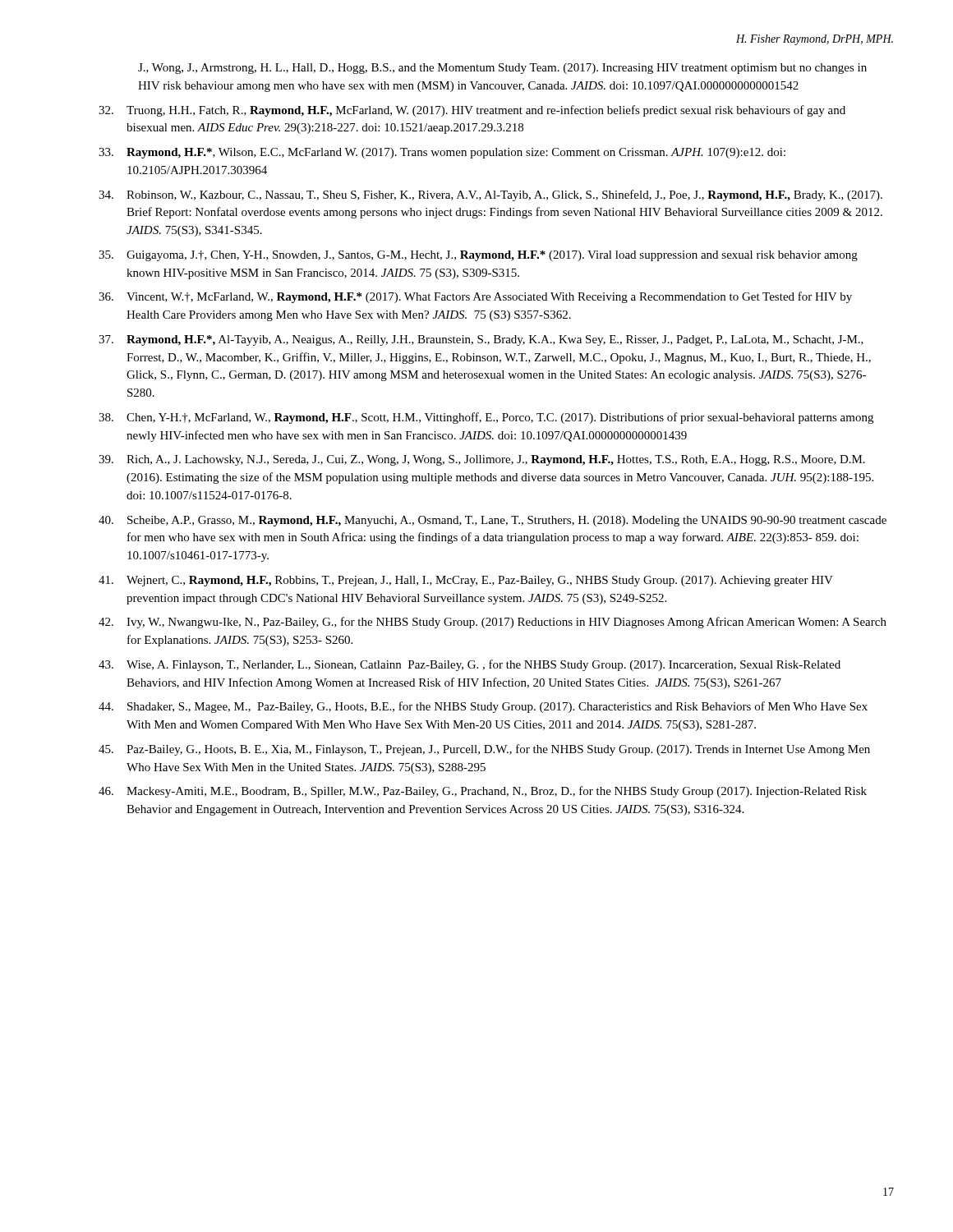Find the block starting "32. Truong, H.H., Fatch,"

pyautogui.click(x=493, y=119)
